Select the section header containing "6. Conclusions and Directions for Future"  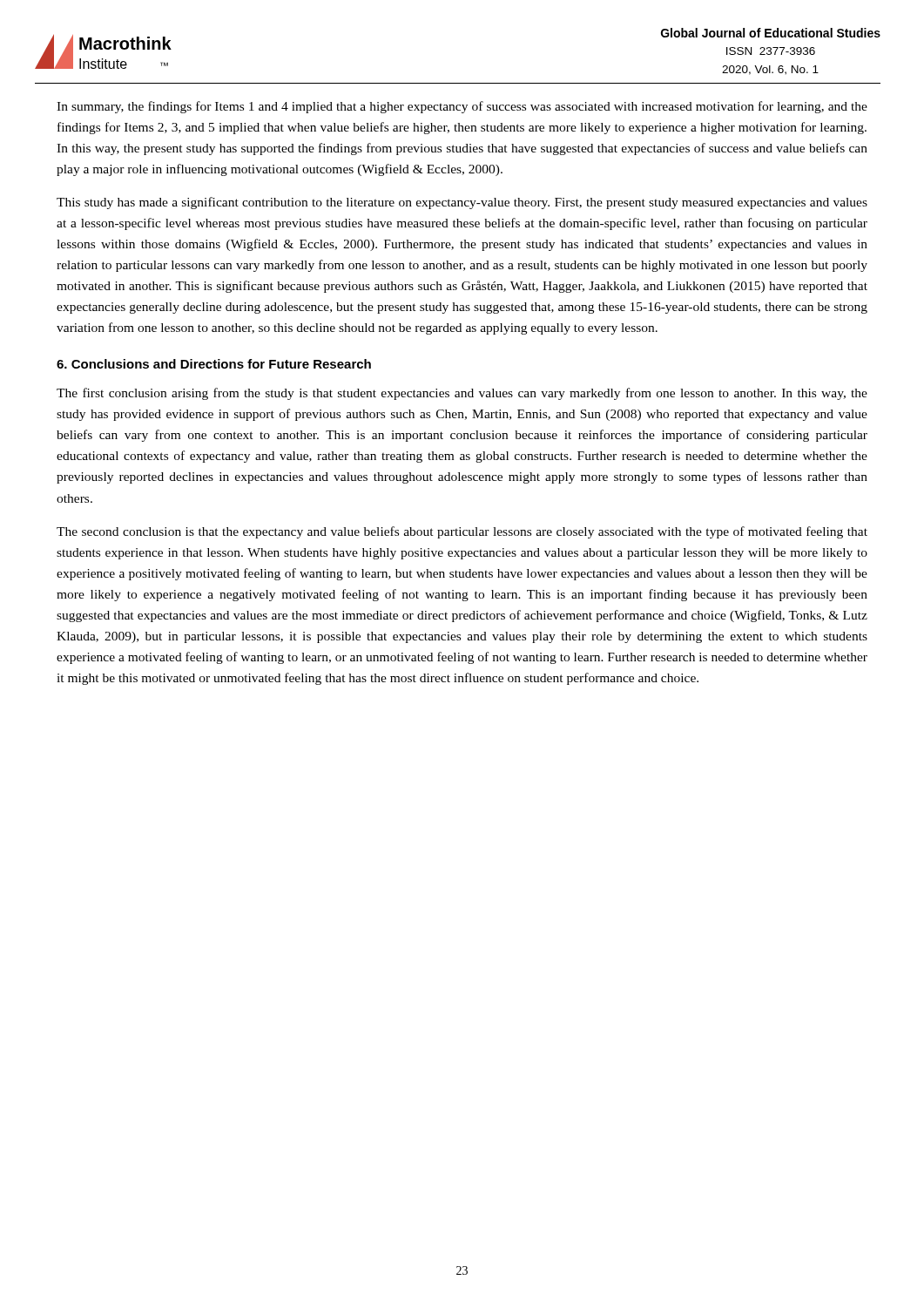click(214, 364)
